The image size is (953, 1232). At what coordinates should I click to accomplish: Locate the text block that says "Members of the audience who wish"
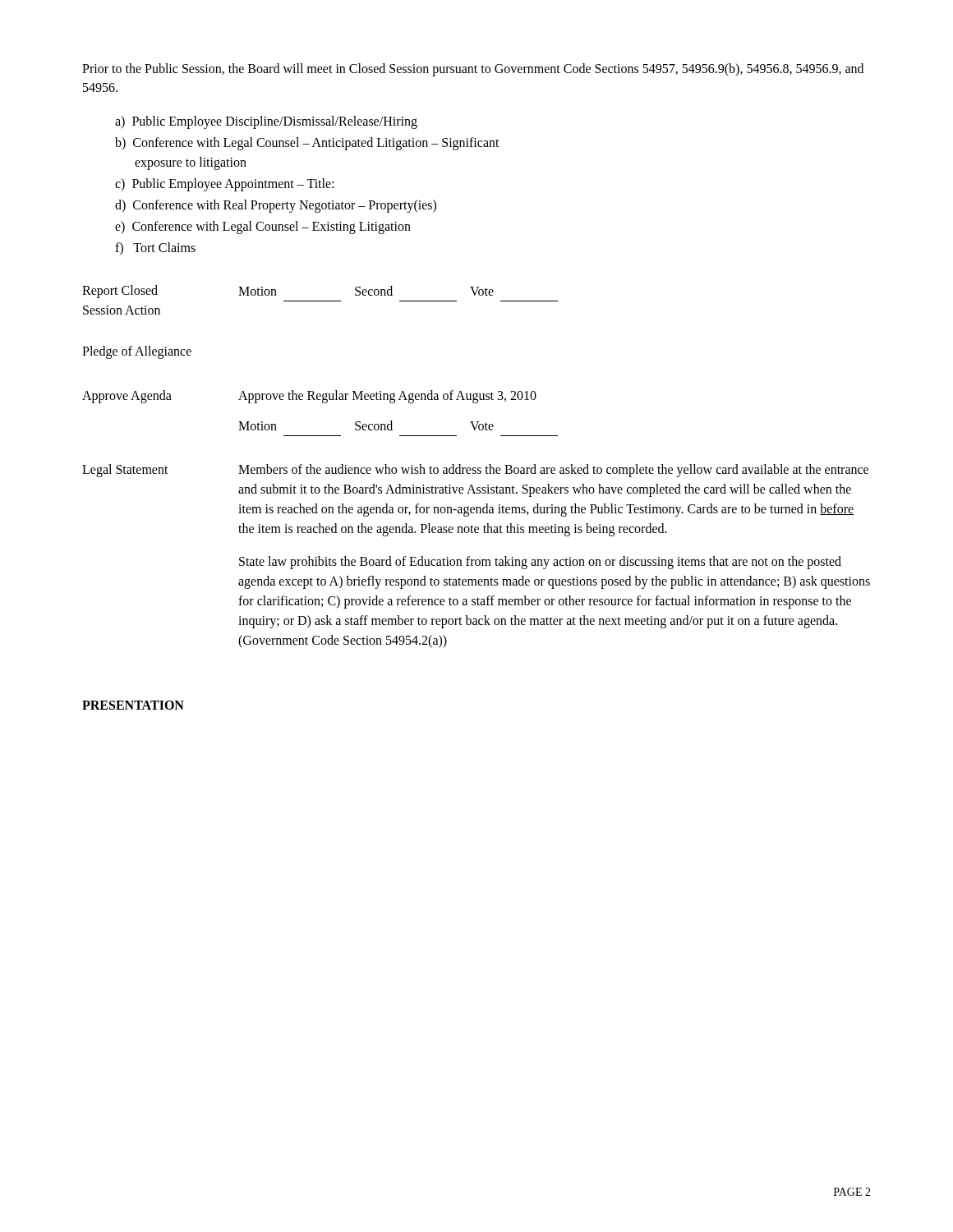[555, 556]
